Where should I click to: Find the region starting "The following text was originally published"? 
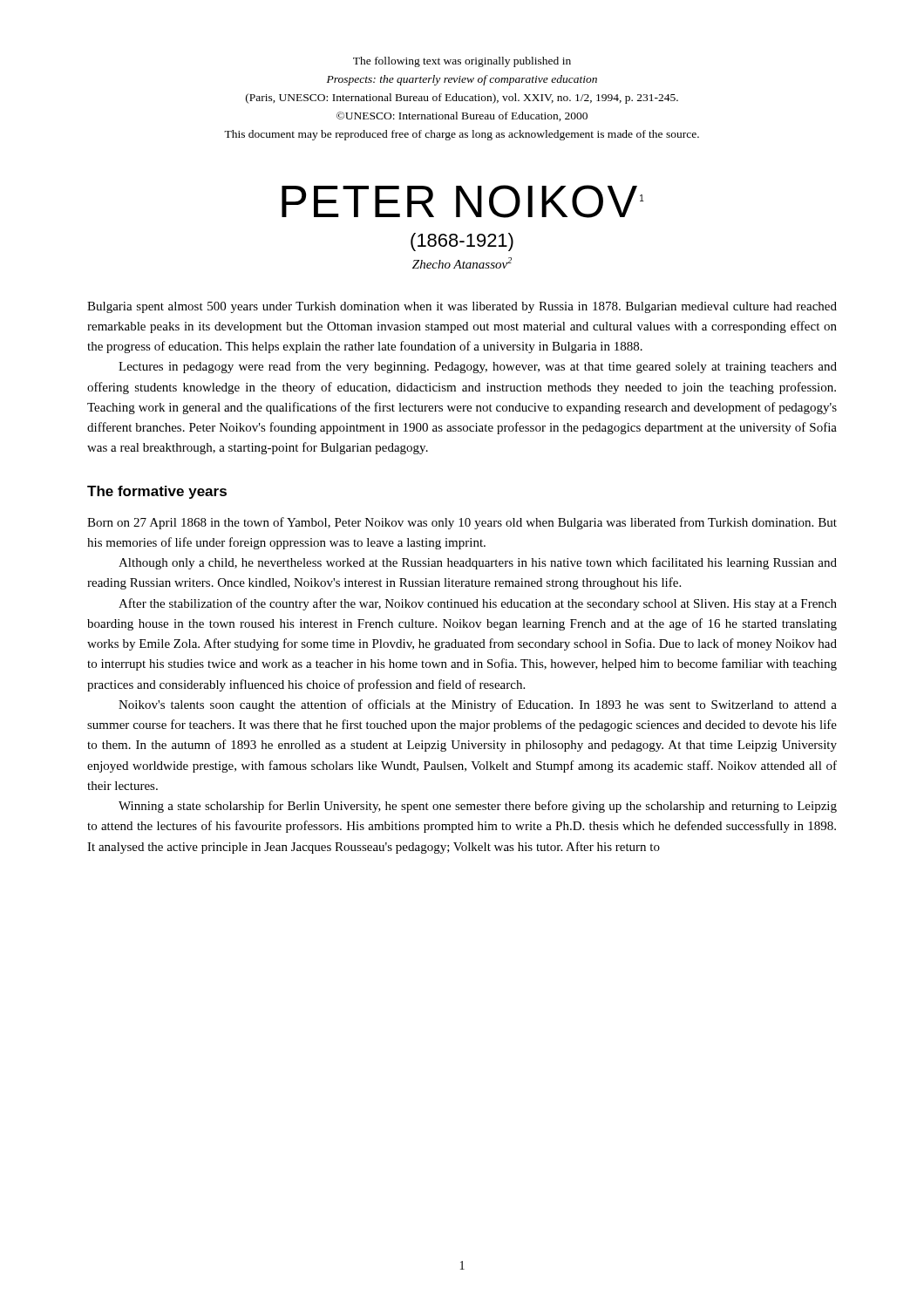[x=462, y=97]
